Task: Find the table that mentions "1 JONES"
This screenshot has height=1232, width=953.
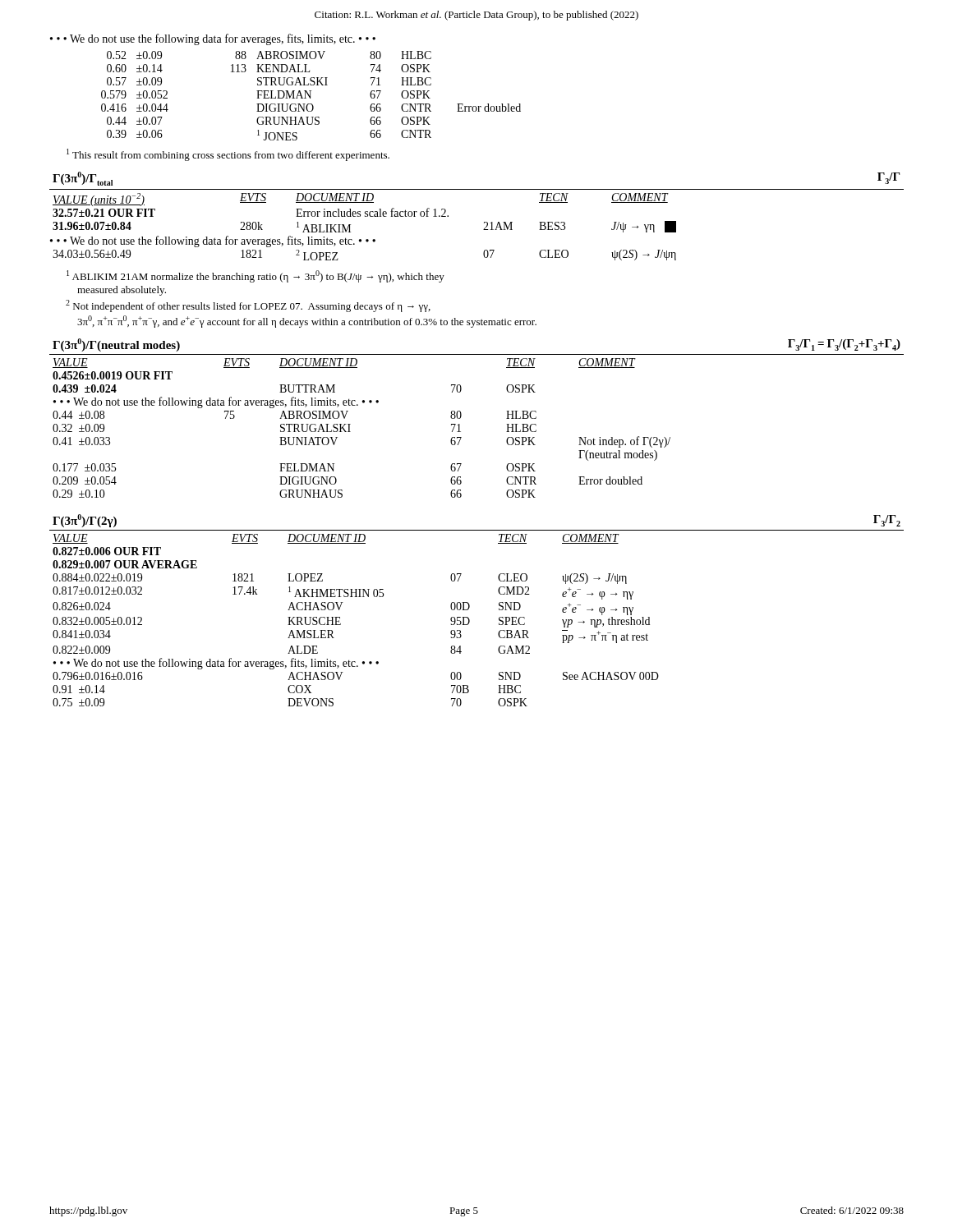Action: click(485, 96)
